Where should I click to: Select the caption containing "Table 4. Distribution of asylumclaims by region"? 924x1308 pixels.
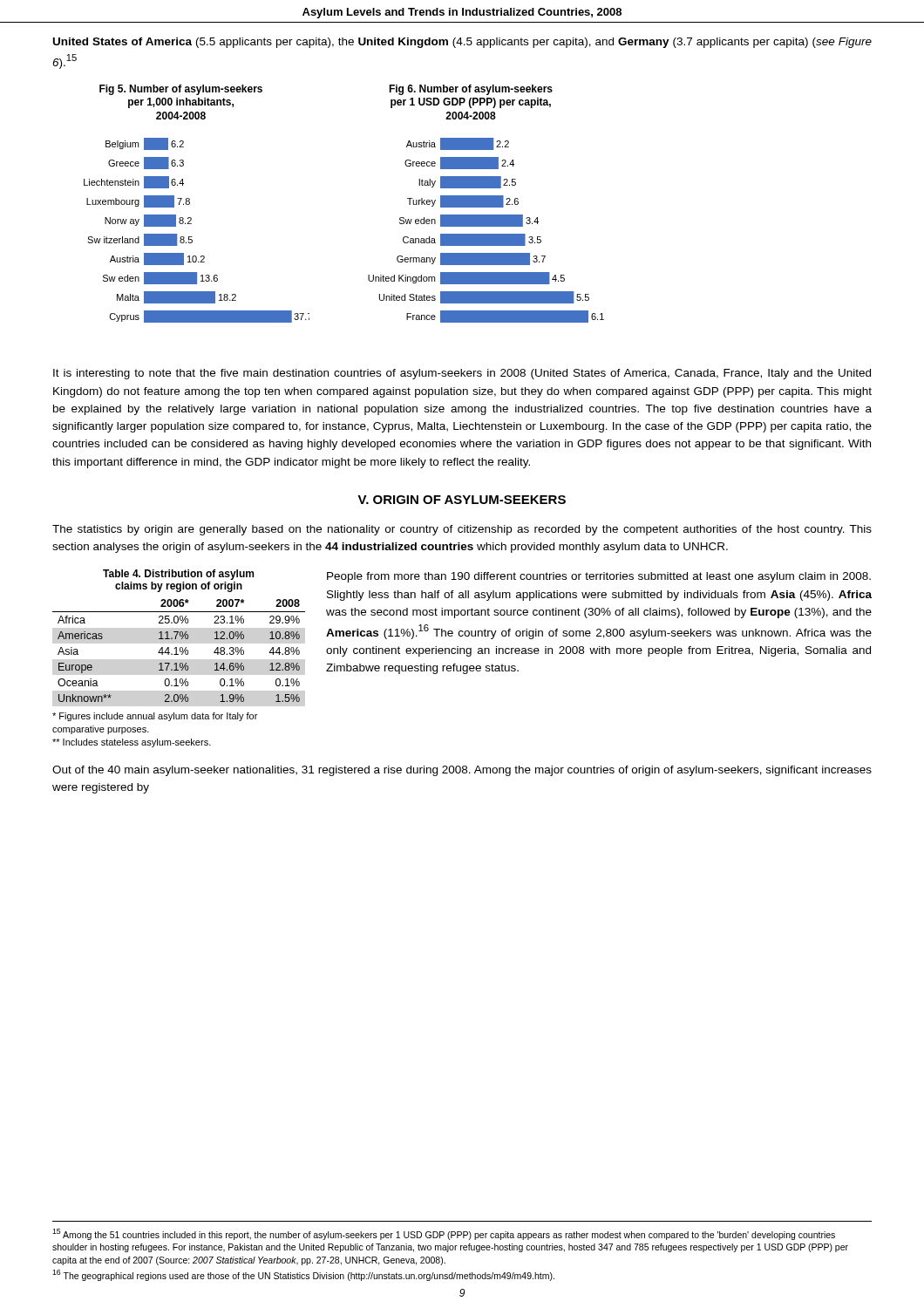pos(179,580)
